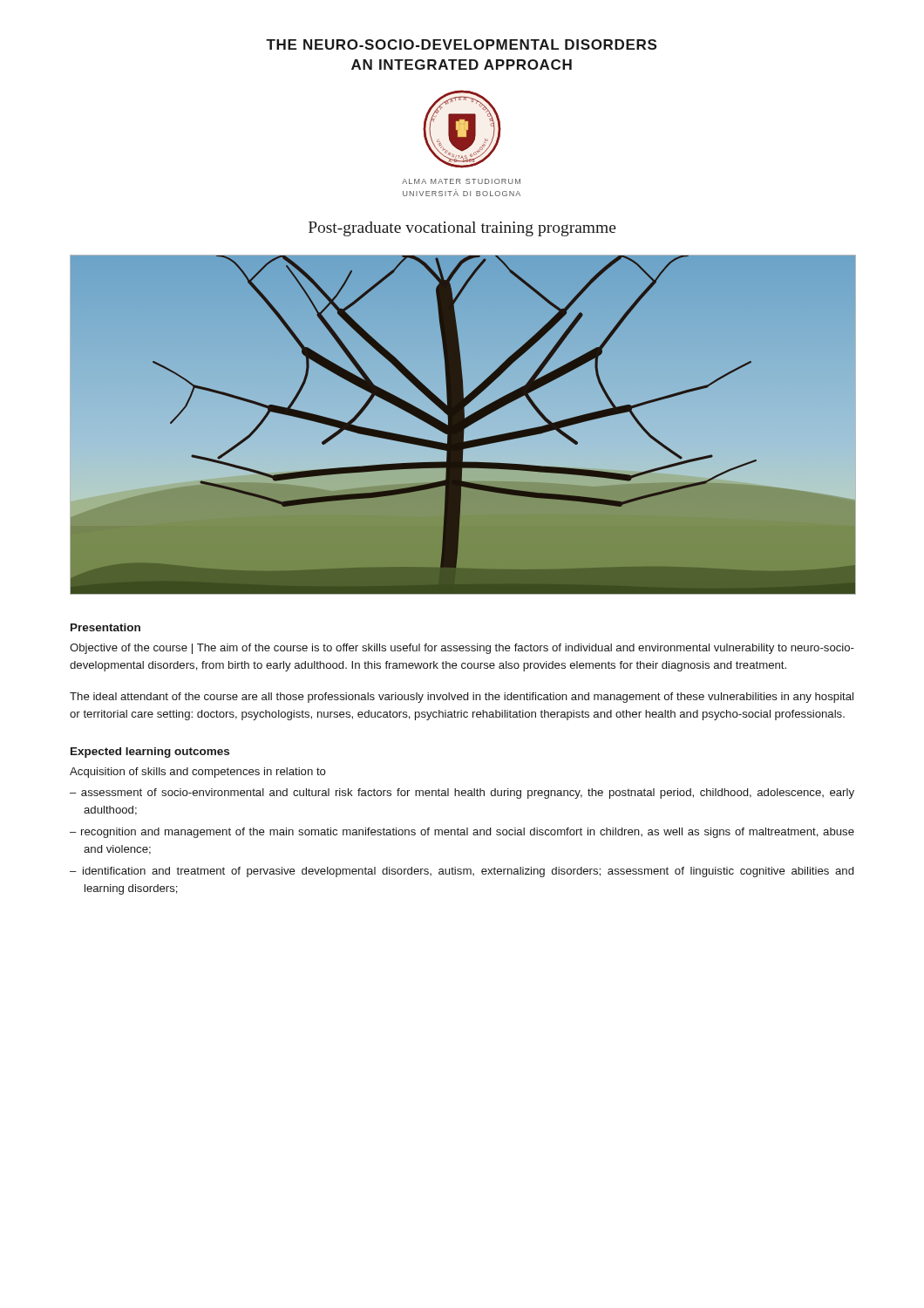The height and width of the screenshot is (1308, 924).
Task: Click on the text containing "Post-graduate vocational training programme"
Action: click(462, 227)
